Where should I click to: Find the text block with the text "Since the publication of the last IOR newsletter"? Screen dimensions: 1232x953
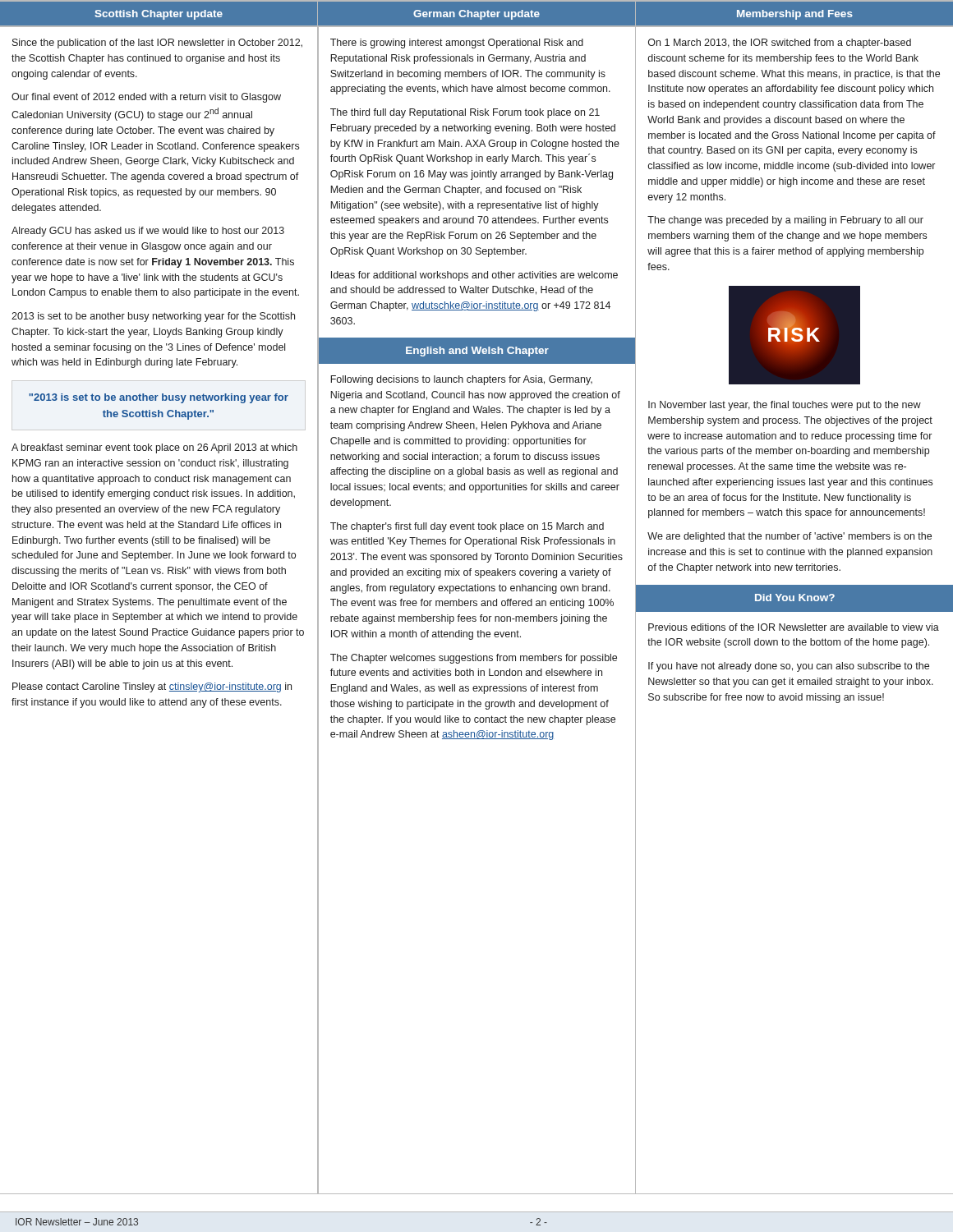click(x=158, y=203)
